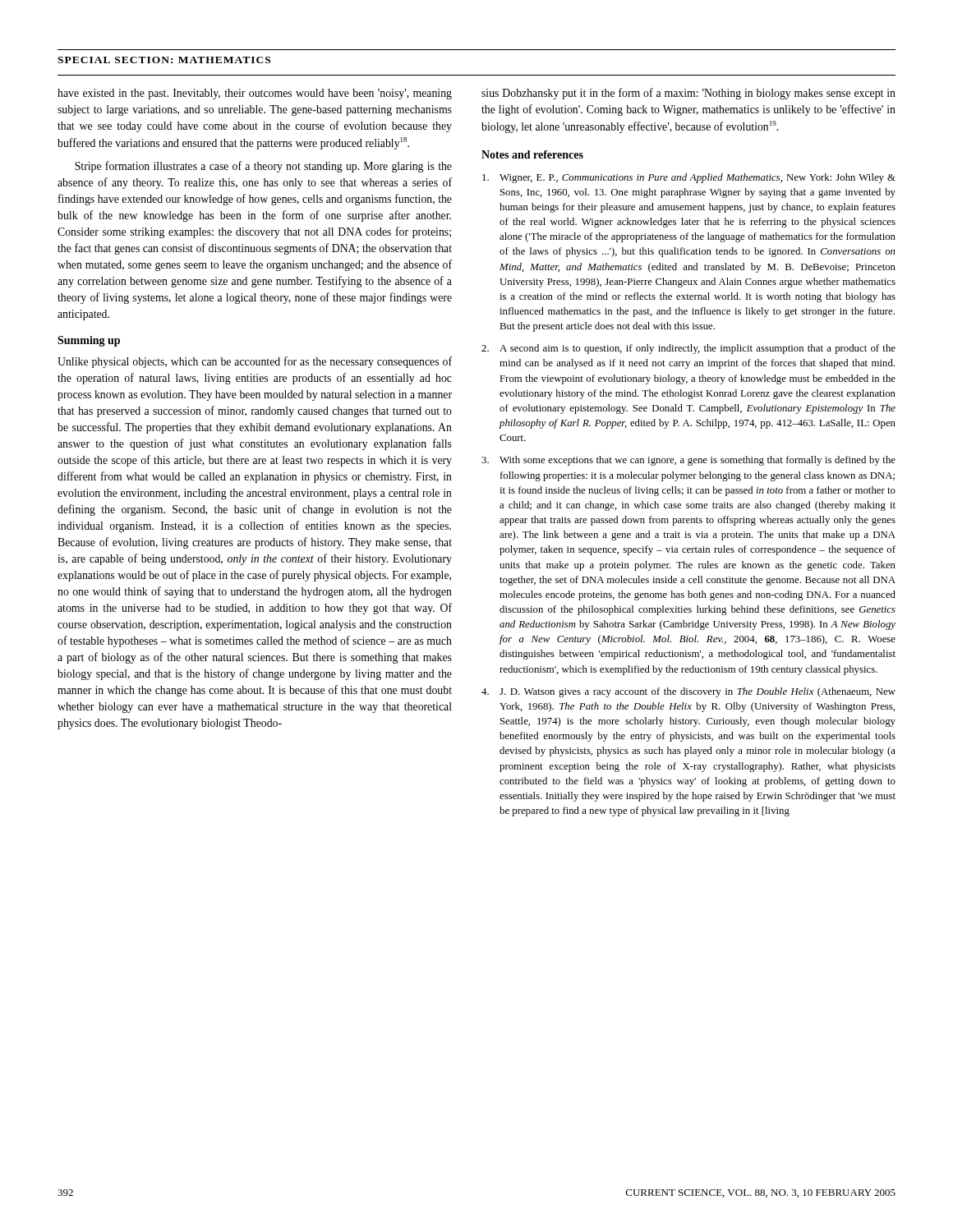Select the element starting "3. With some exceptions that we can"
Viewport: 953px width, 1232px height.
pos(688,565)
